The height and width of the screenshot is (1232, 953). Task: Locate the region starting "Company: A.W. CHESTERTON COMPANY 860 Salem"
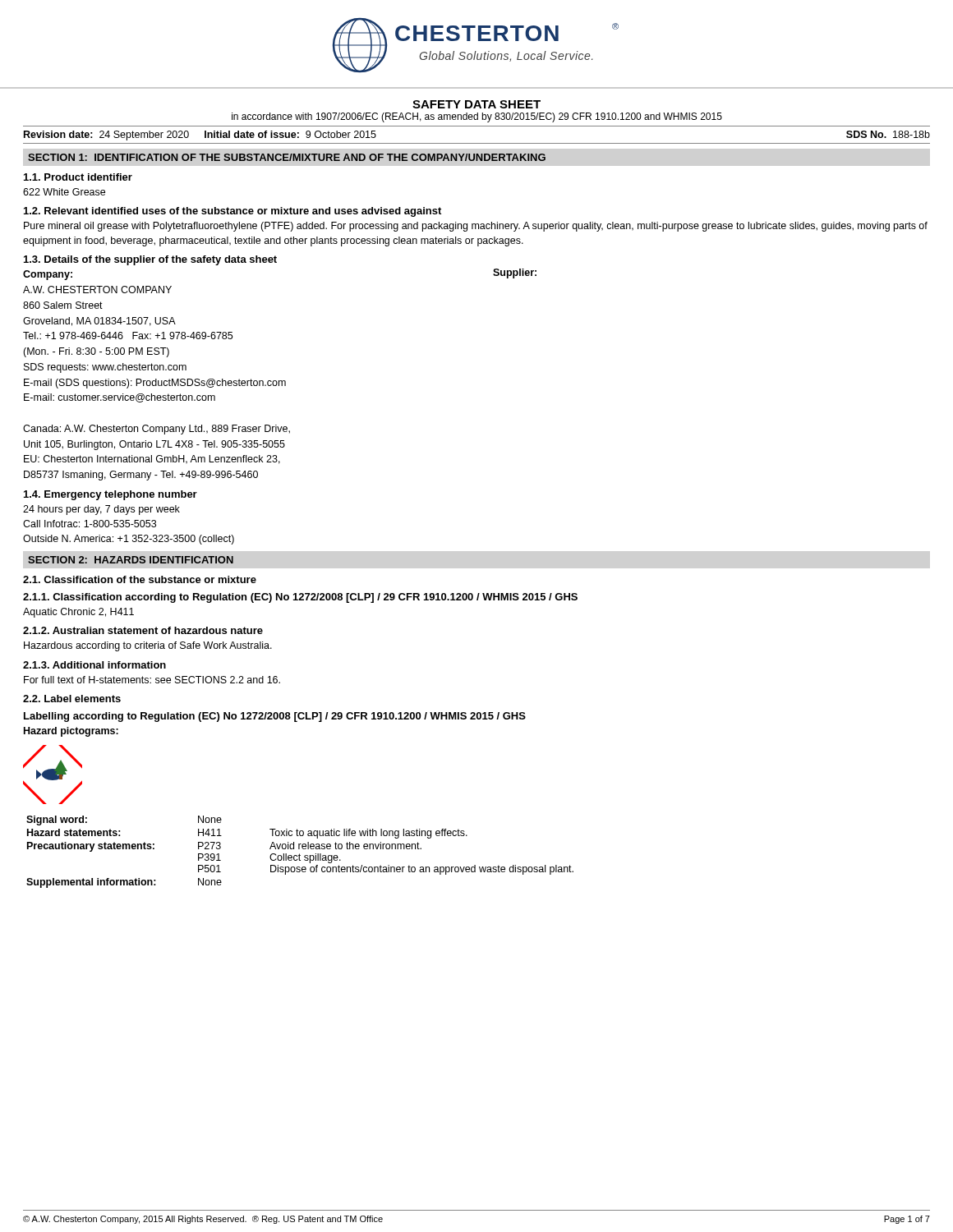(x=48, y=274)
